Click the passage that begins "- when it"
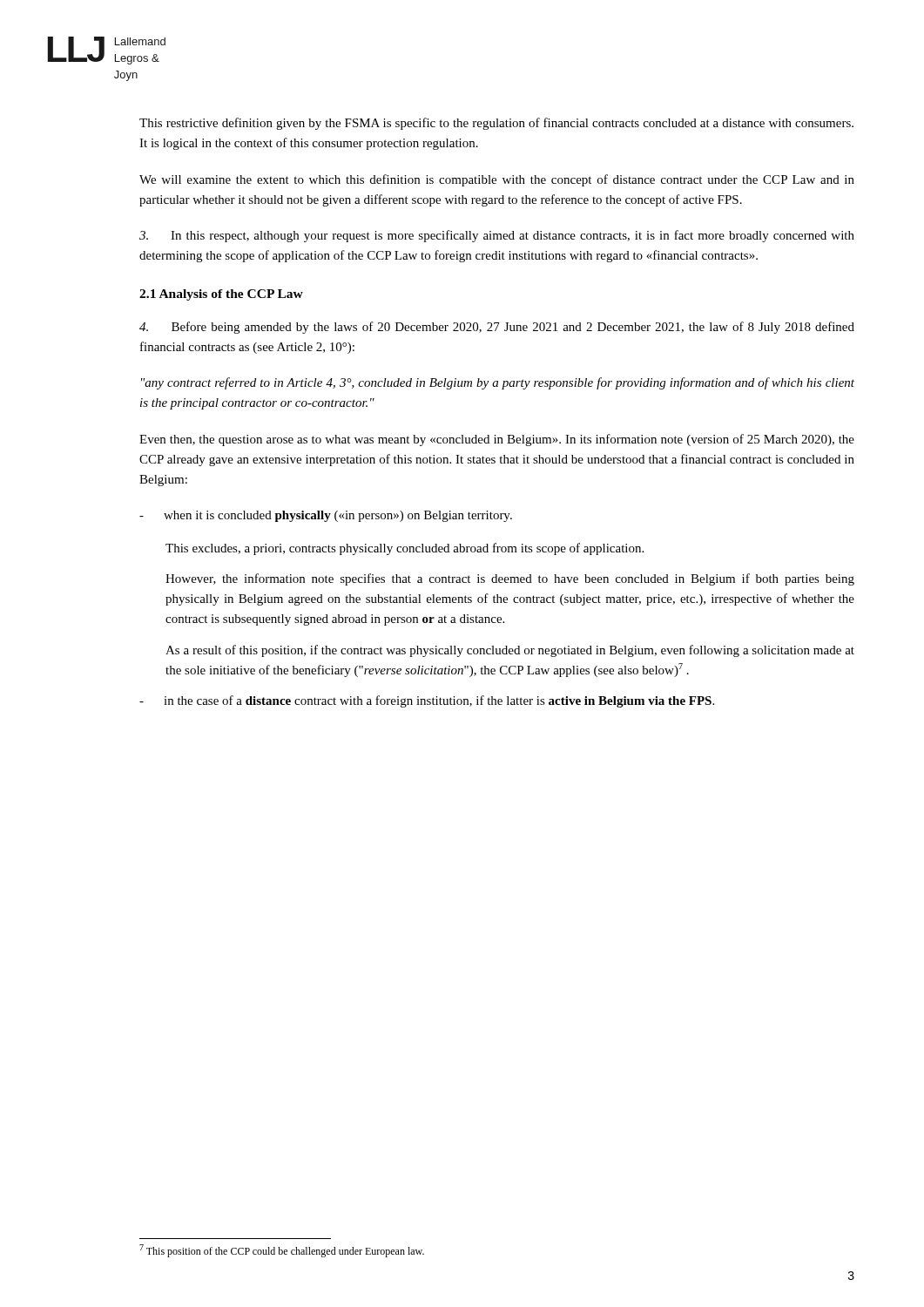This screenshot has height=1307, width=924. 326,516
